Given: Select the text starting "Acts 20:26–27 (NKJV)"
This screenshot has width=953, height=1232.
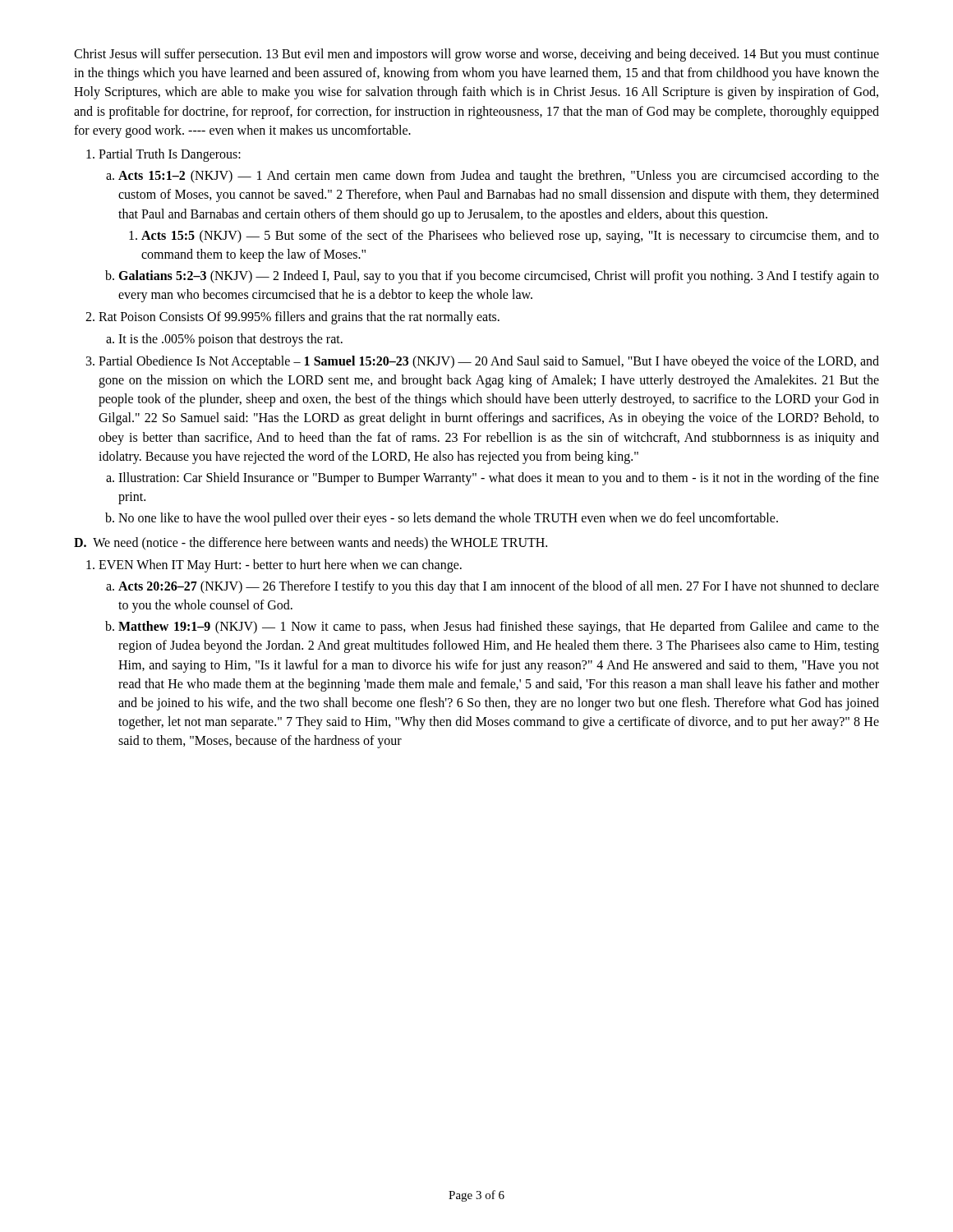Looking at the screenshot, I should click(x=499, y=595).
